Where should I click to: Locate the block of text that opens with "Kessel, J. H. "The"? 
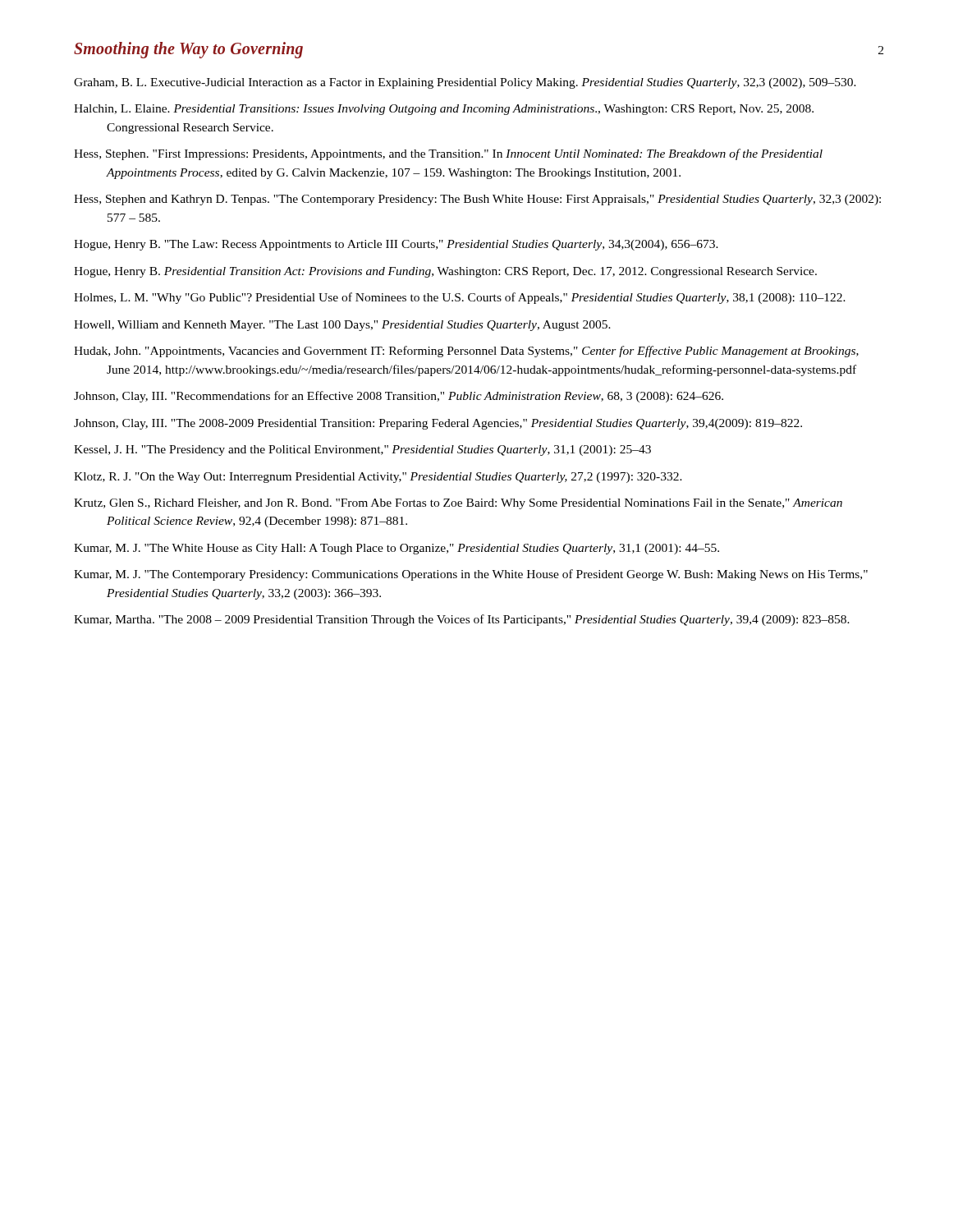[x=363, y=449]
